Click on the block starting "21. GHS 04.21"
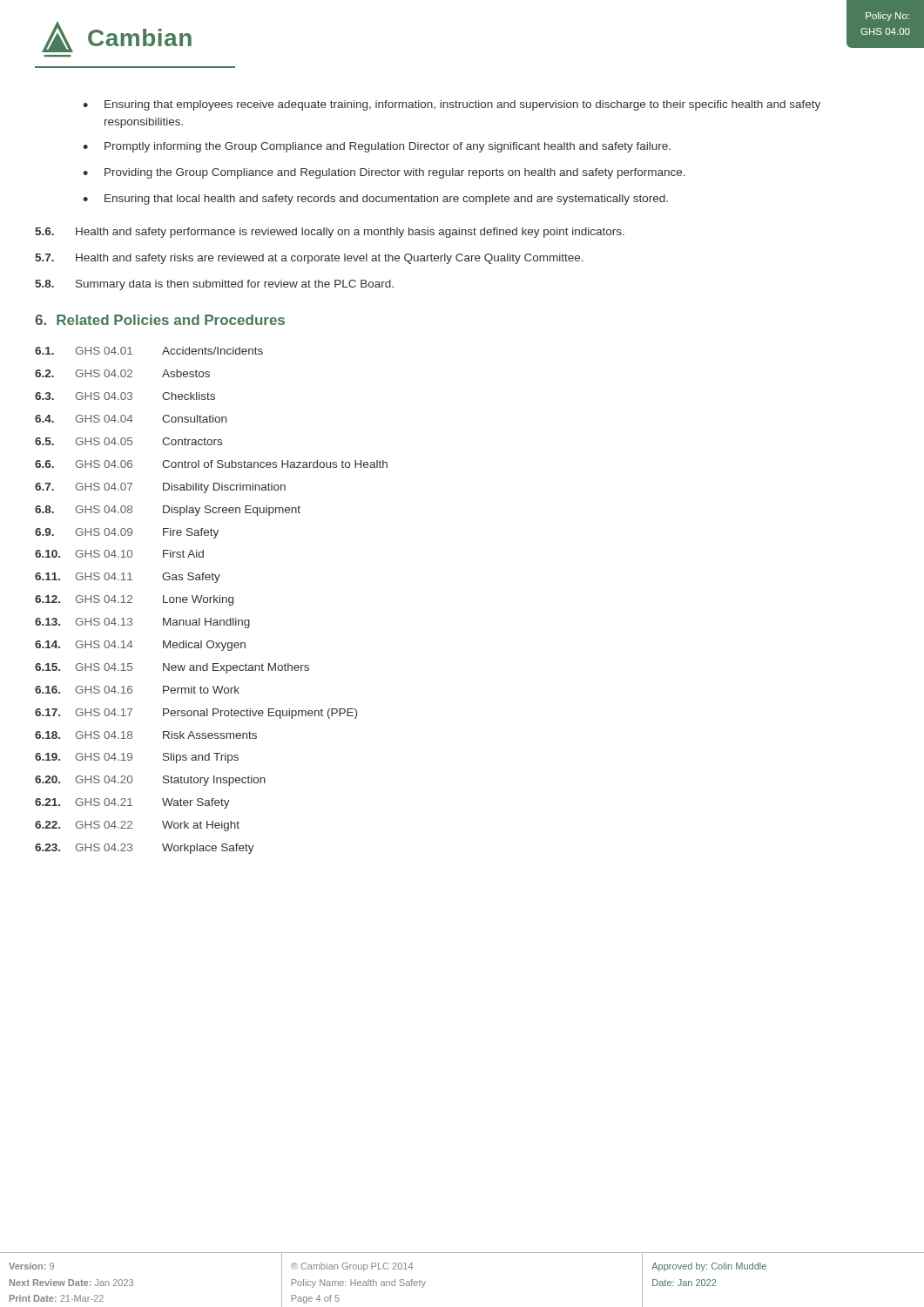The height and width of the screenshot is (1307, 924). pos(132,803)
